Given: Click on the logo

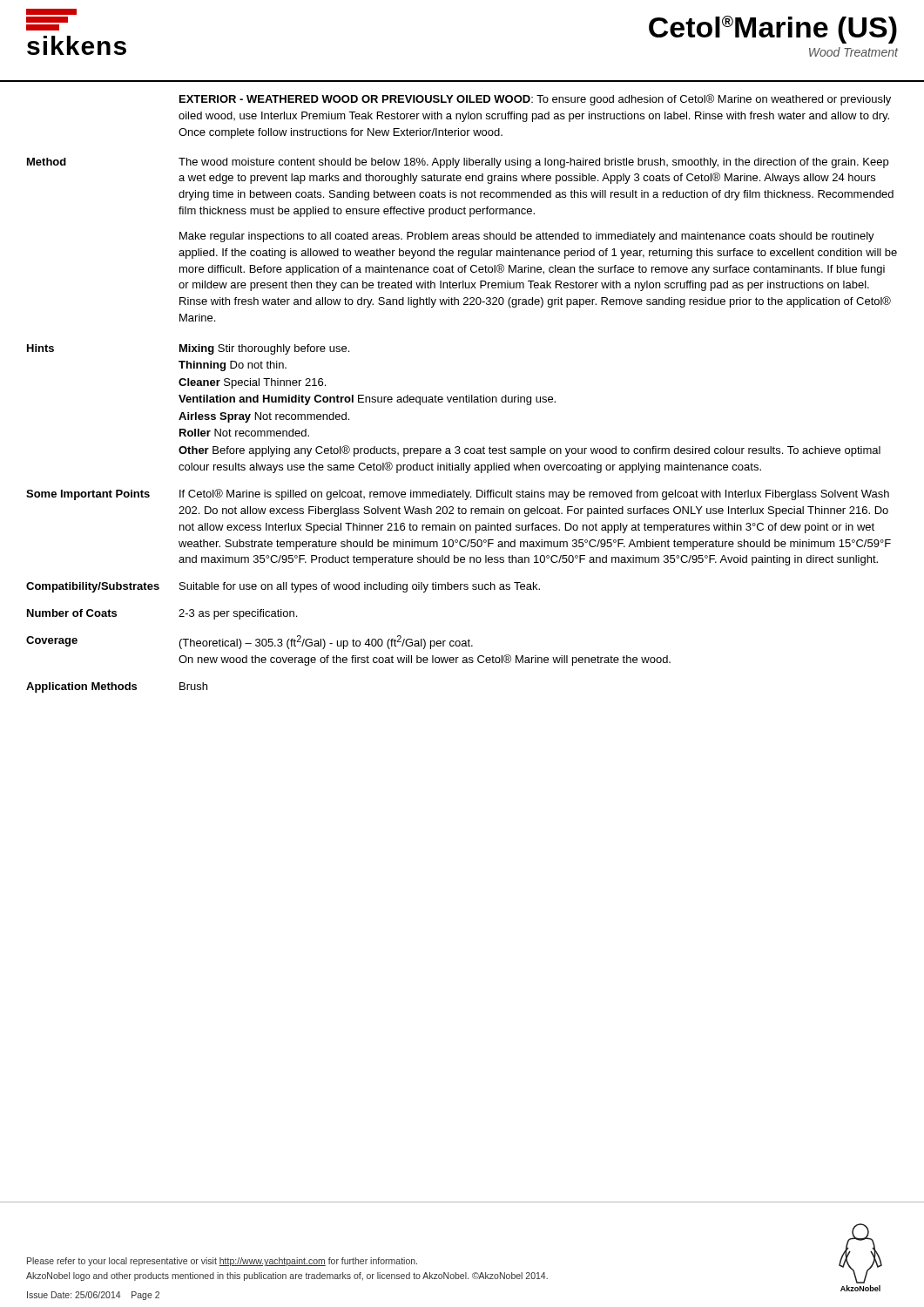Looking at the screenshot, I should [x=861, y=1257].
